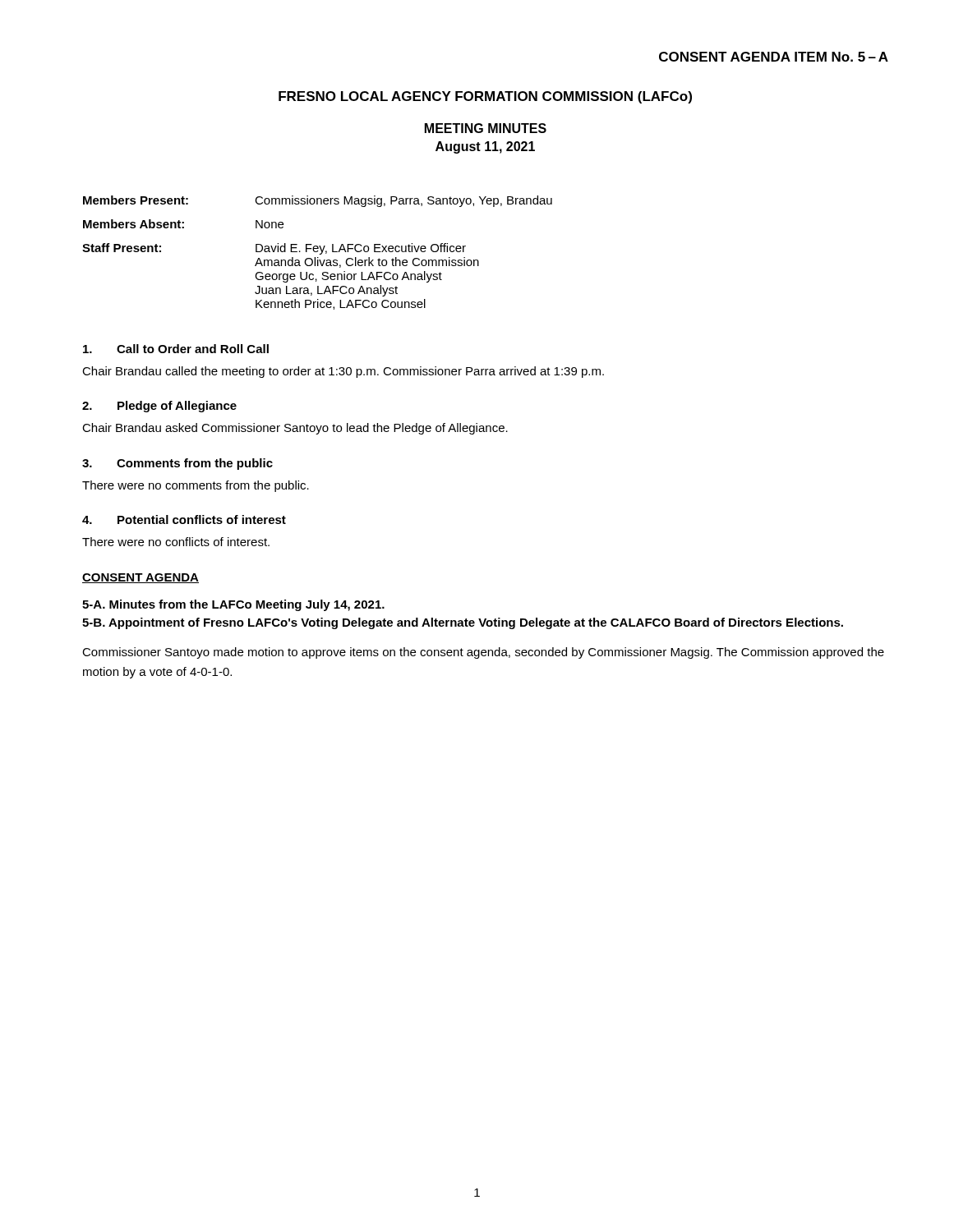Locate the section header that reads "MEETING MINUTESAugust 11, 2021"
954x1232 pixels.
[485, 138]
